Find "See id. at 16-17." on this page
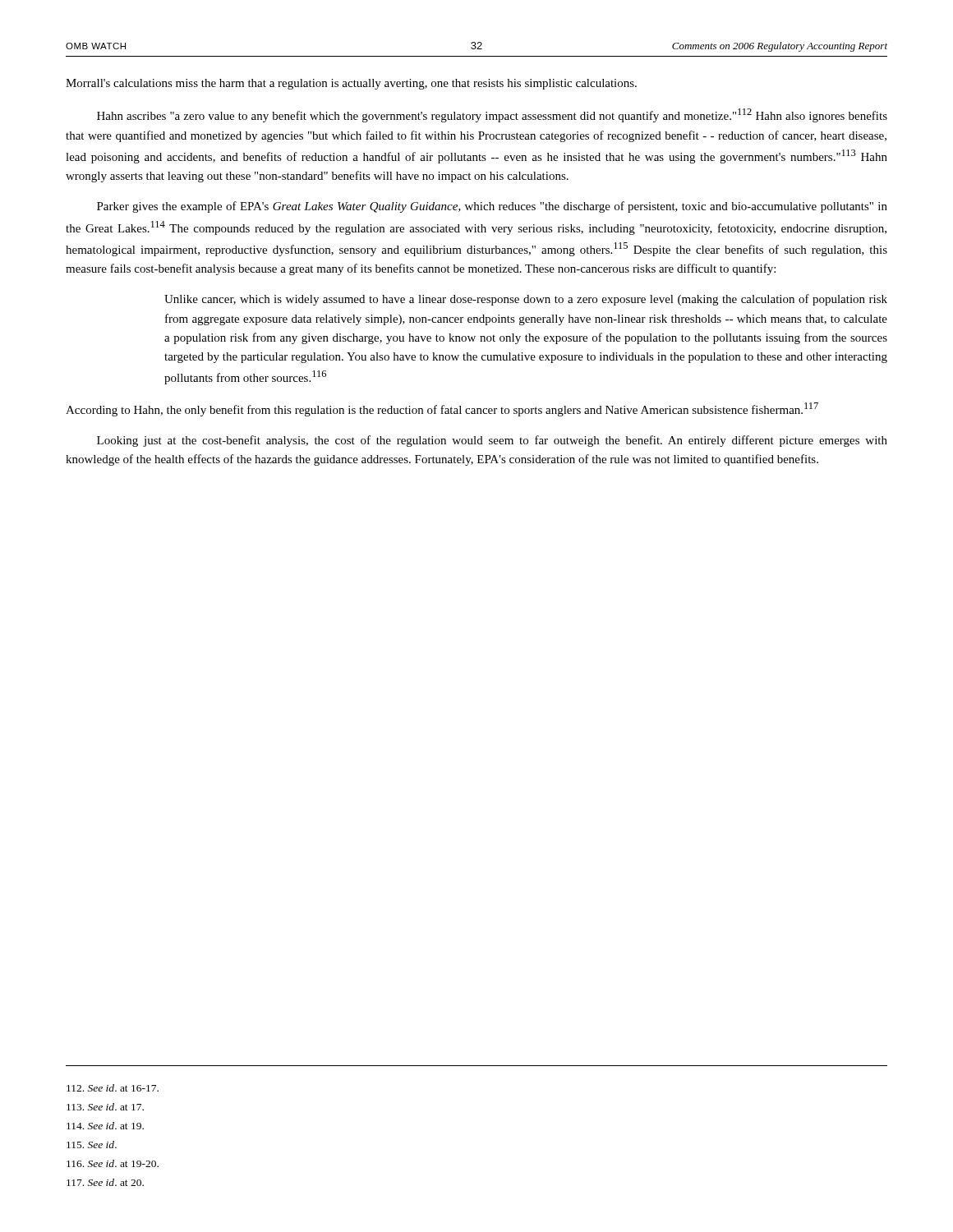 coord(113,1088)
